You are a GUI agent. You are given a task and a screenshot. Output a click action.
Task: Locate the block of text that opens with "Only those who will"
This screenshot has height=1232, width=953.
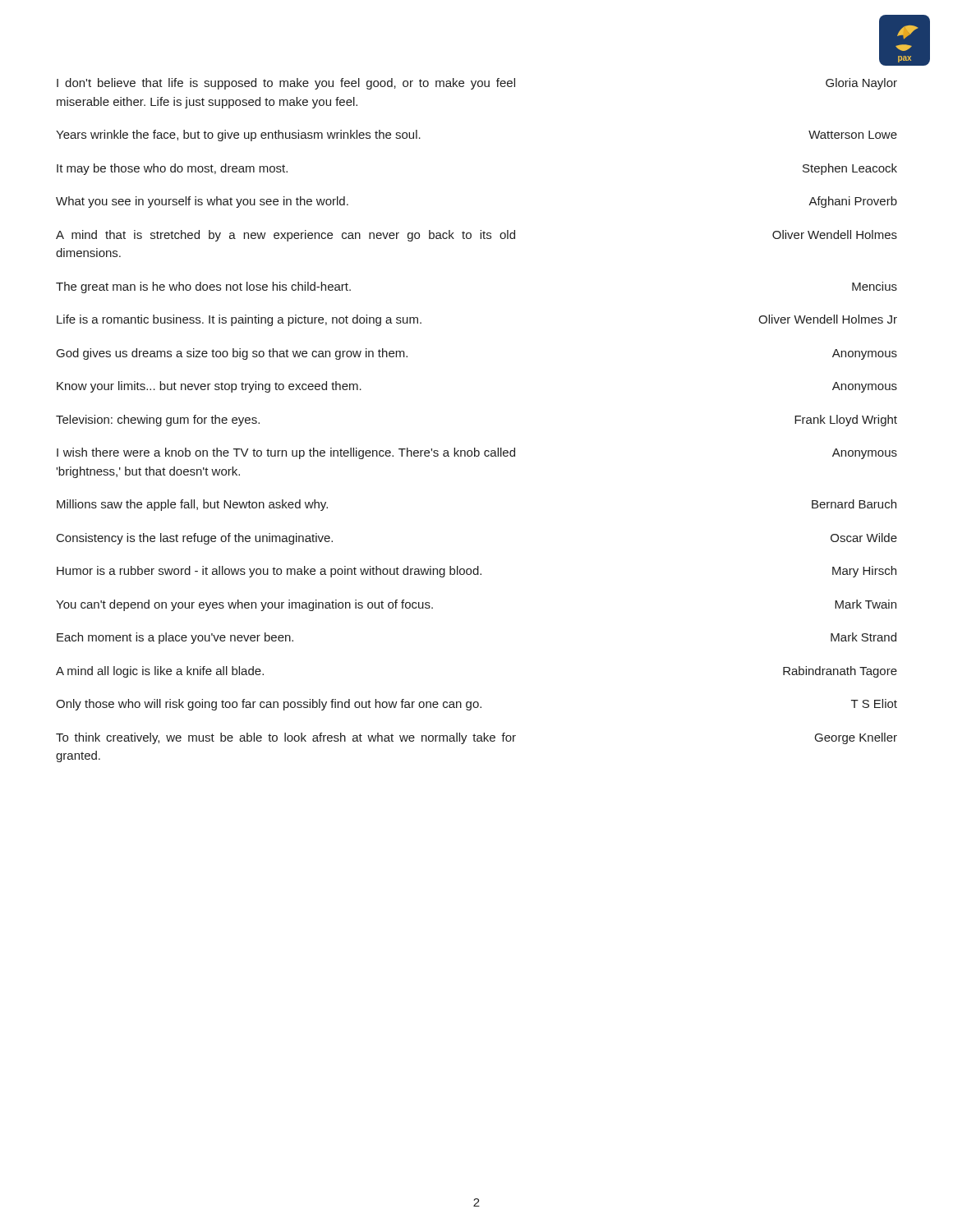[x=476, y=704]
